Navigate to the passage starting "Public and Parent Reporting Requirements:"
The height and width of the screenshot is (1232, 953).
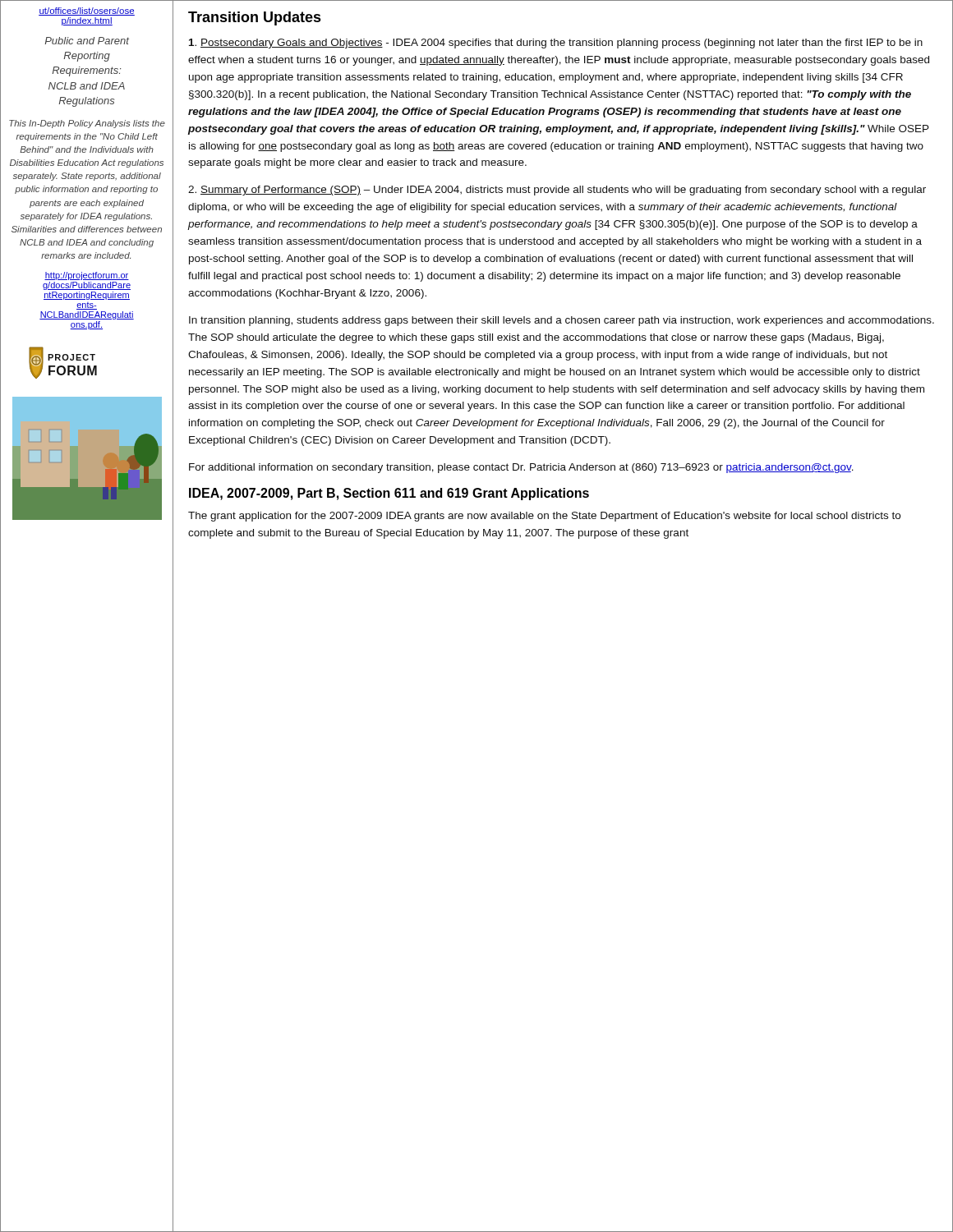click(87, 71)
